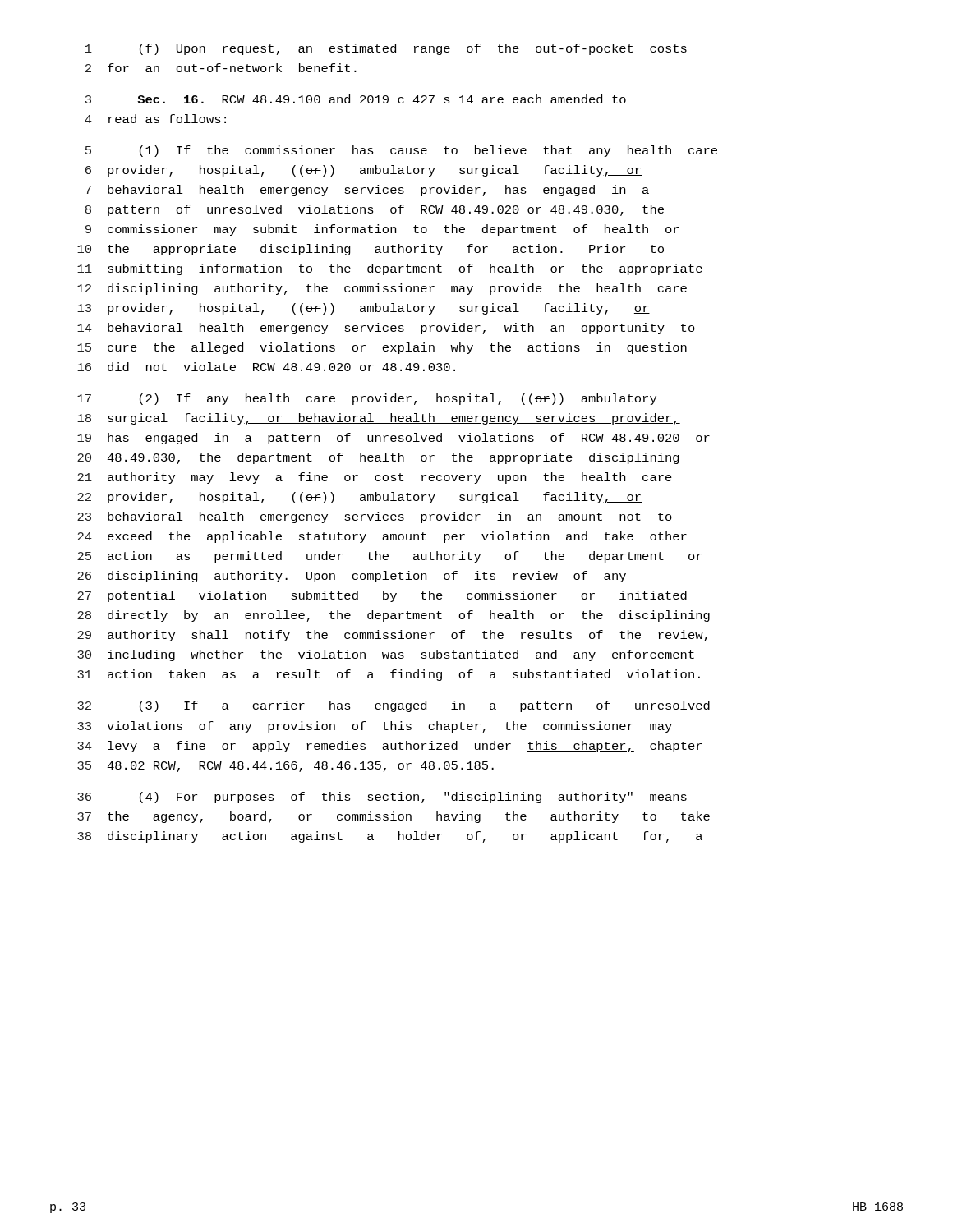Locate the block of text that opens with "17 (2) If any health care"

pyautogui.click(x=476, y=537)
